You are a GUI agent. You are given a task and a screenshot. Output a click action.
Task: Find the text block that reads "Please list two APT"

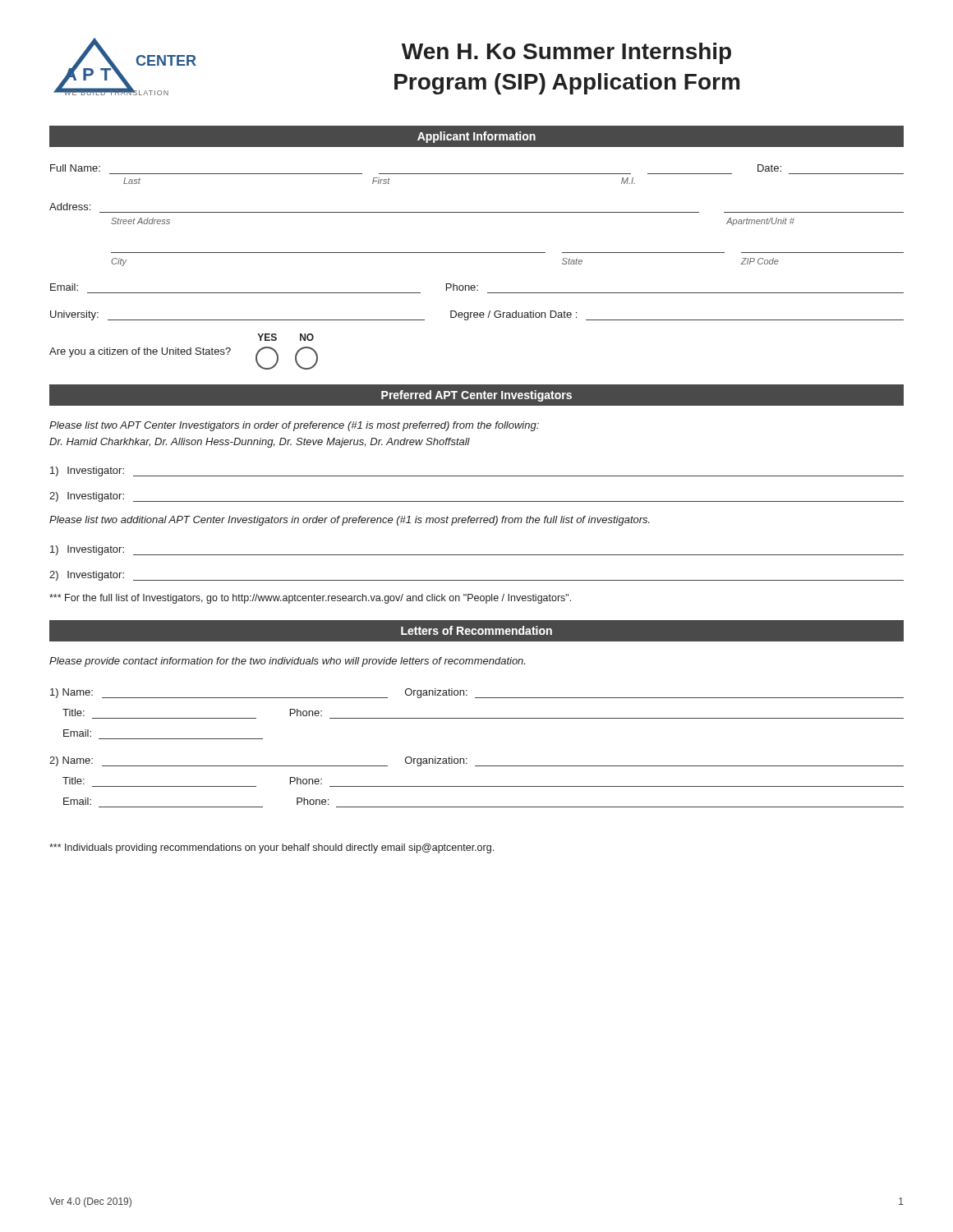pos(294,433)
